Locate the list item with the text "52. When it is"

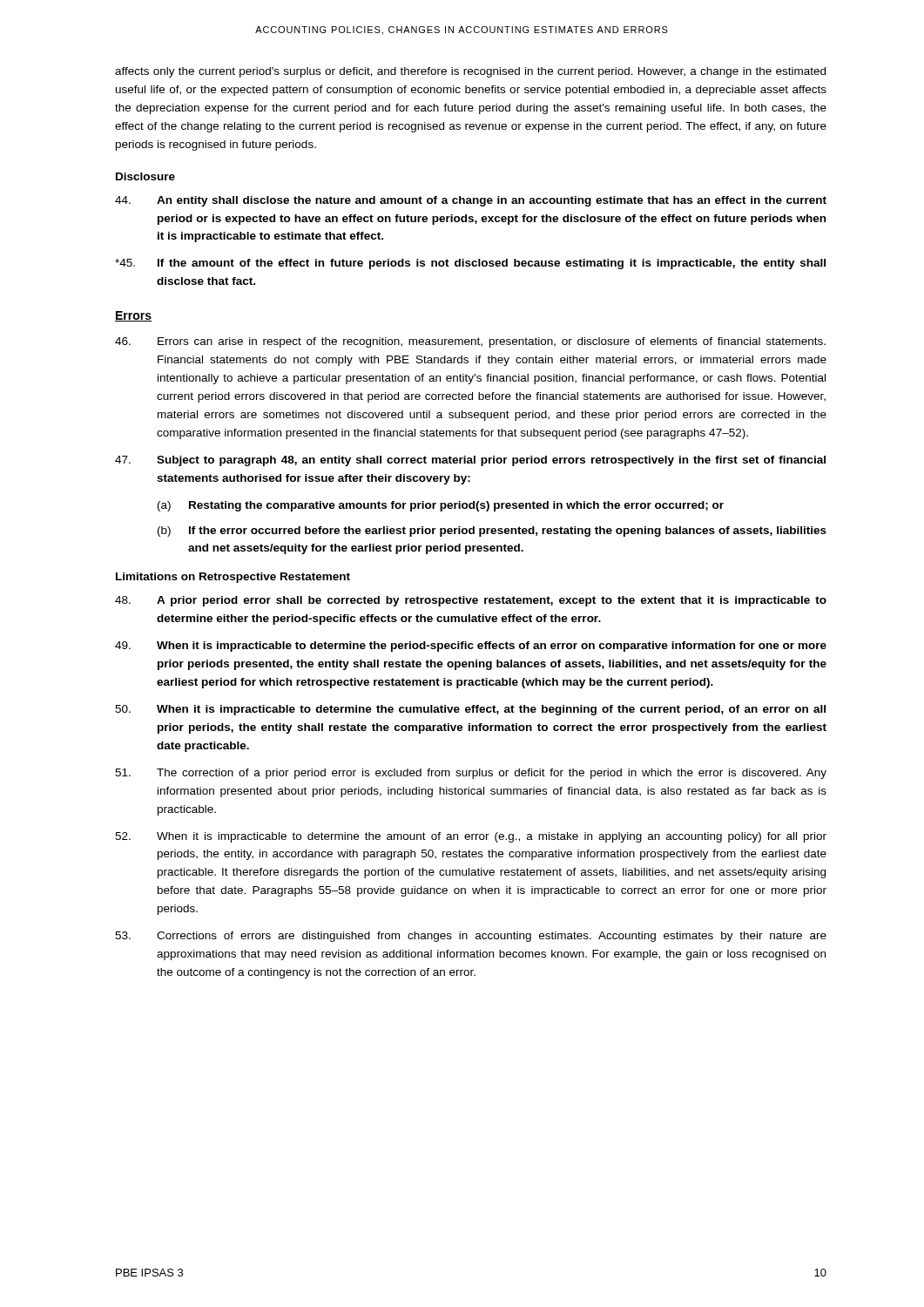(471, 873)
